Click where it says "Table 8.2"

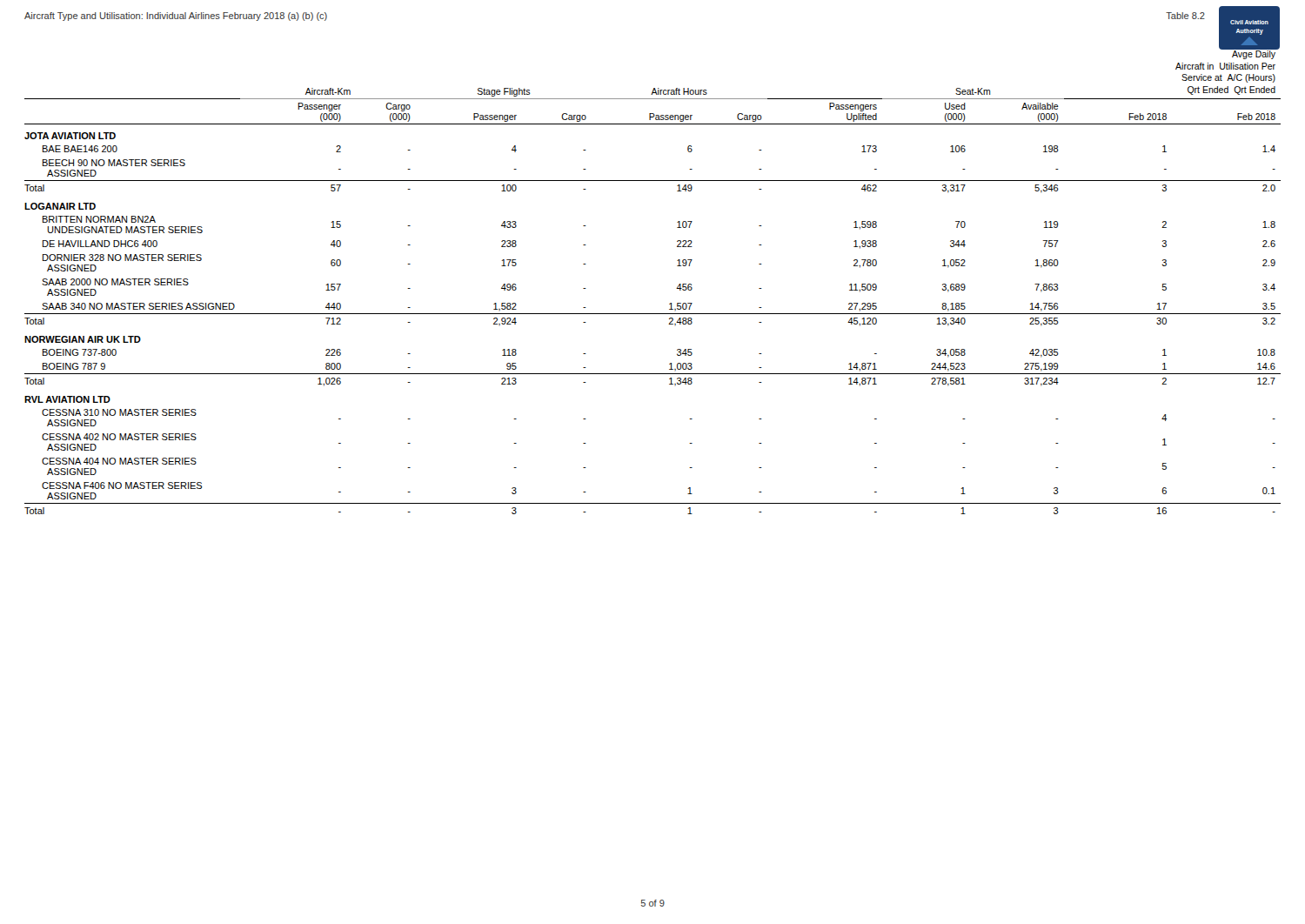pyautogui.click(x=1186, y=16)
